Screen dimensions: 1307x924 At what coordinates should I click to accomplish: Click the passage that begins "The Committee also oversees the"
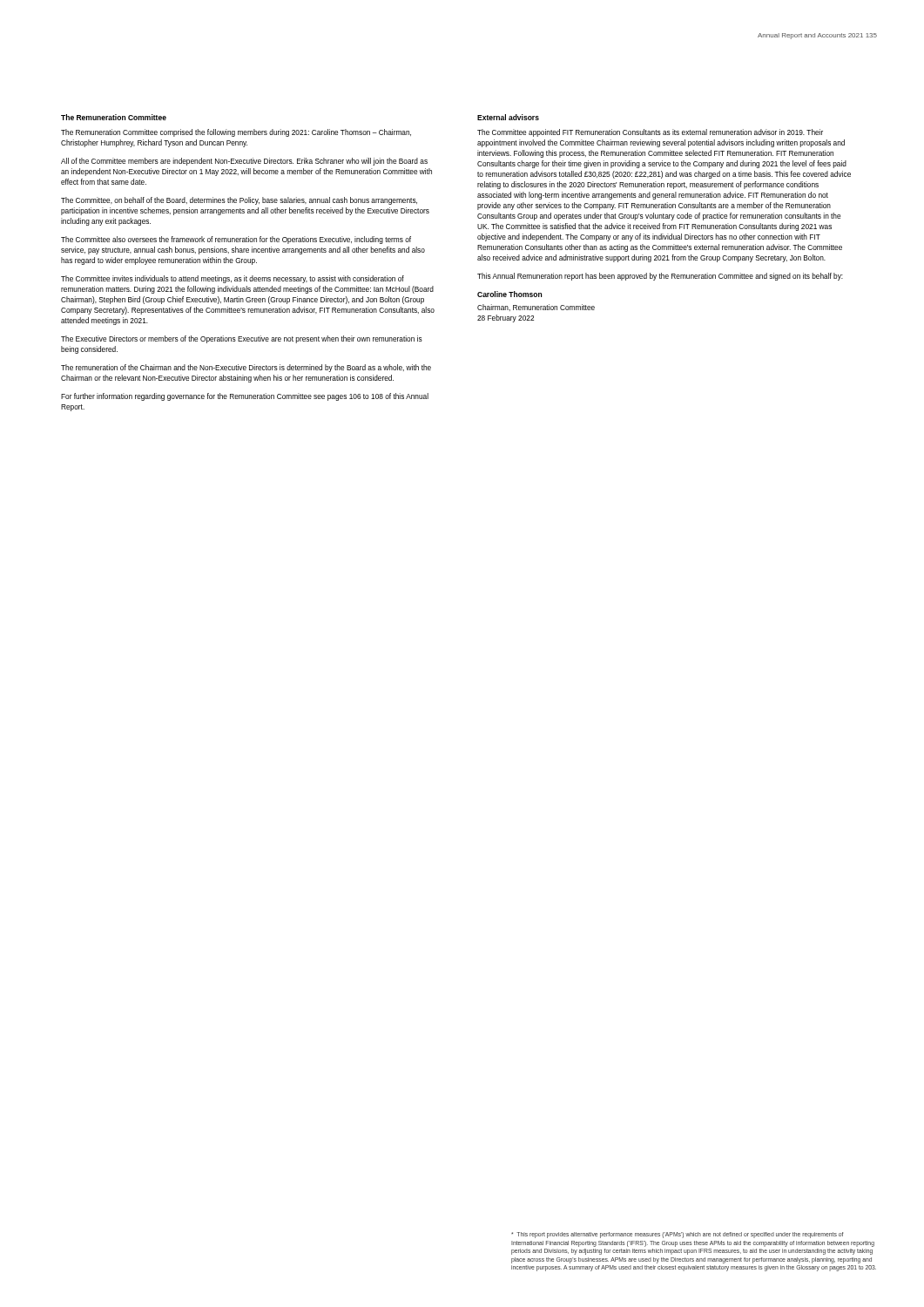pos(243,250)
